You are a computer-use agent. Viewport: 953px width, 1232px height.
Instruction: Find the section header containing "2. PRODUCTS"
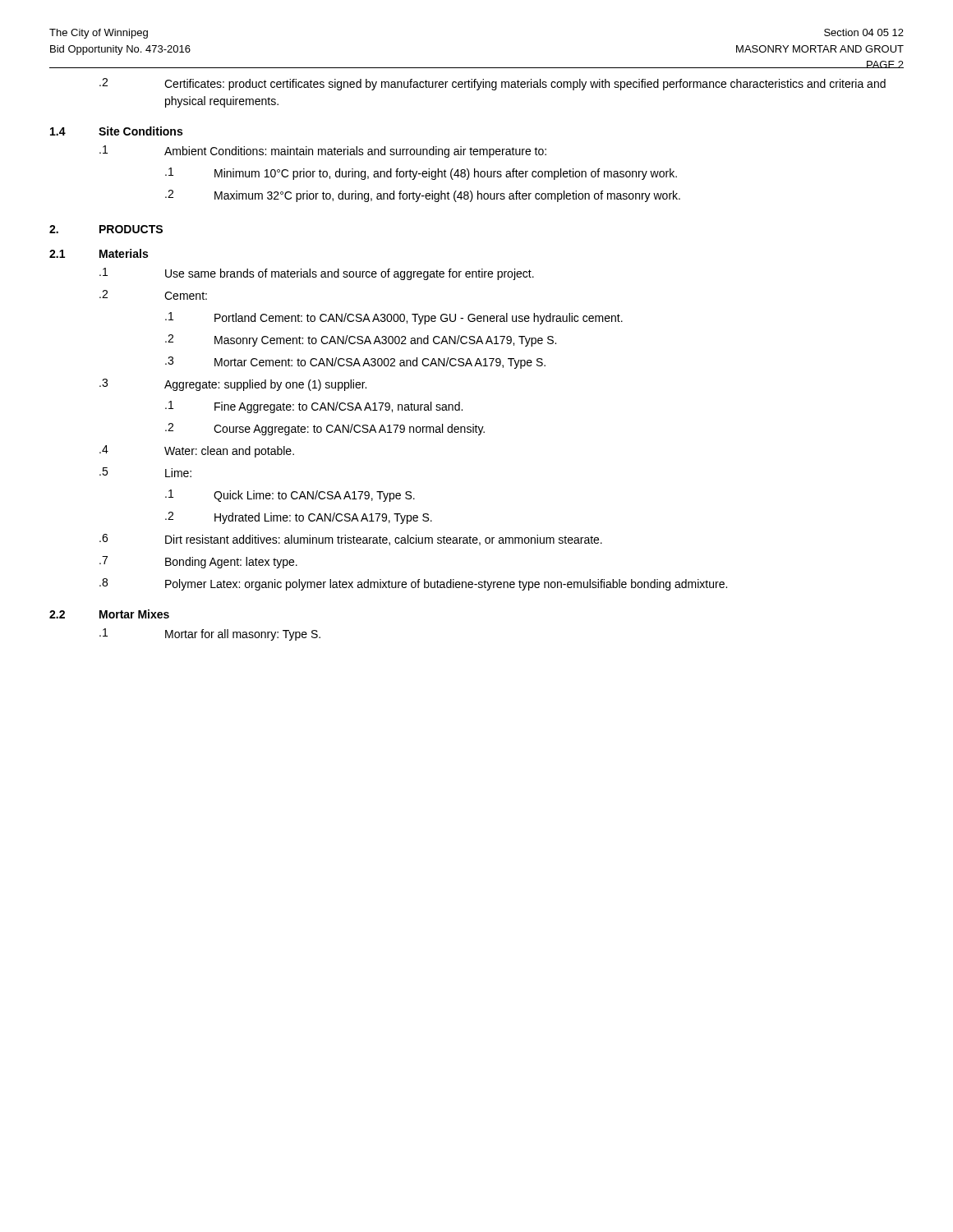tap(106, 229)
